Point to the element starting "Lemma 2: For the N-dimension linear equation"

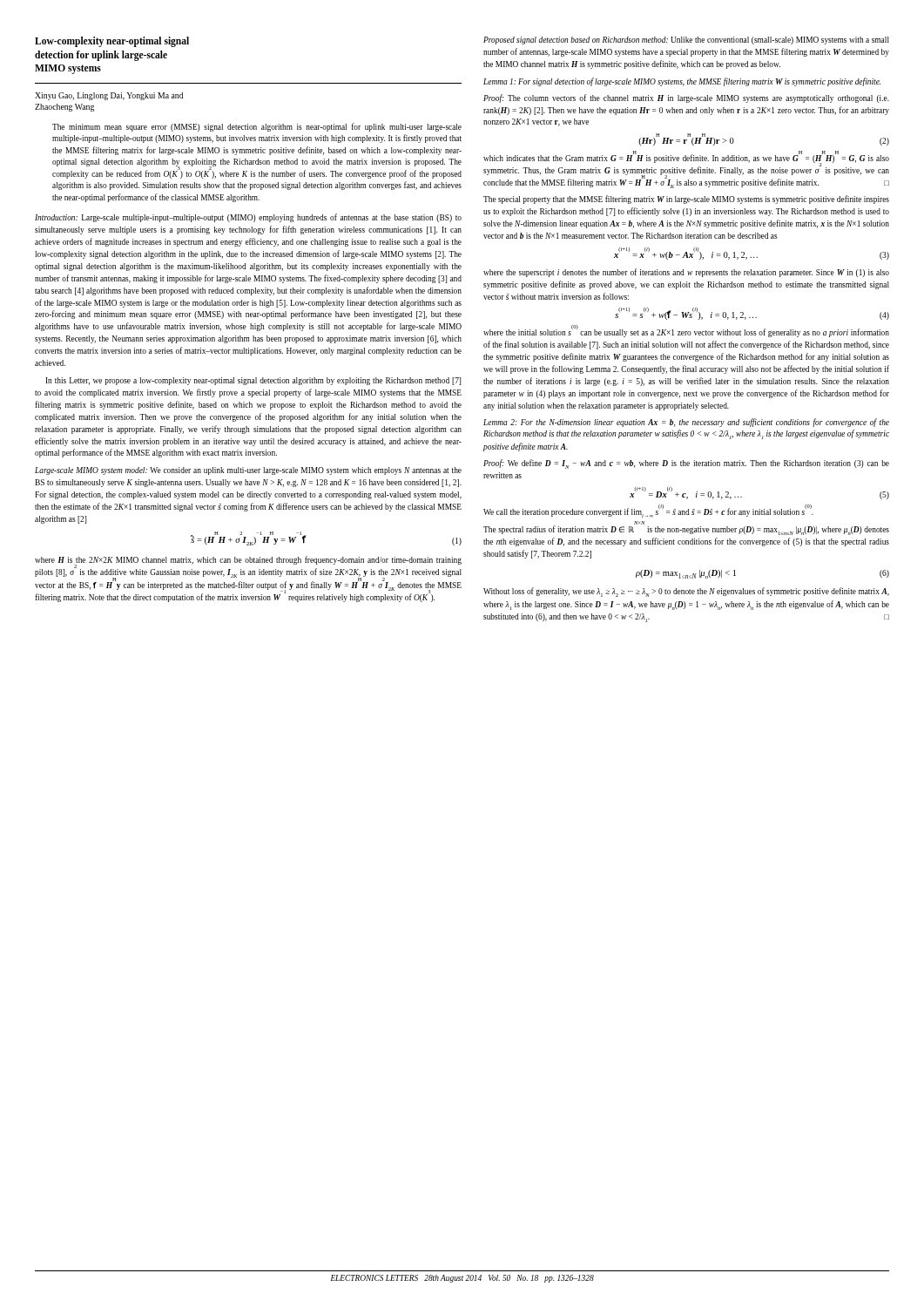click(686, 435)
